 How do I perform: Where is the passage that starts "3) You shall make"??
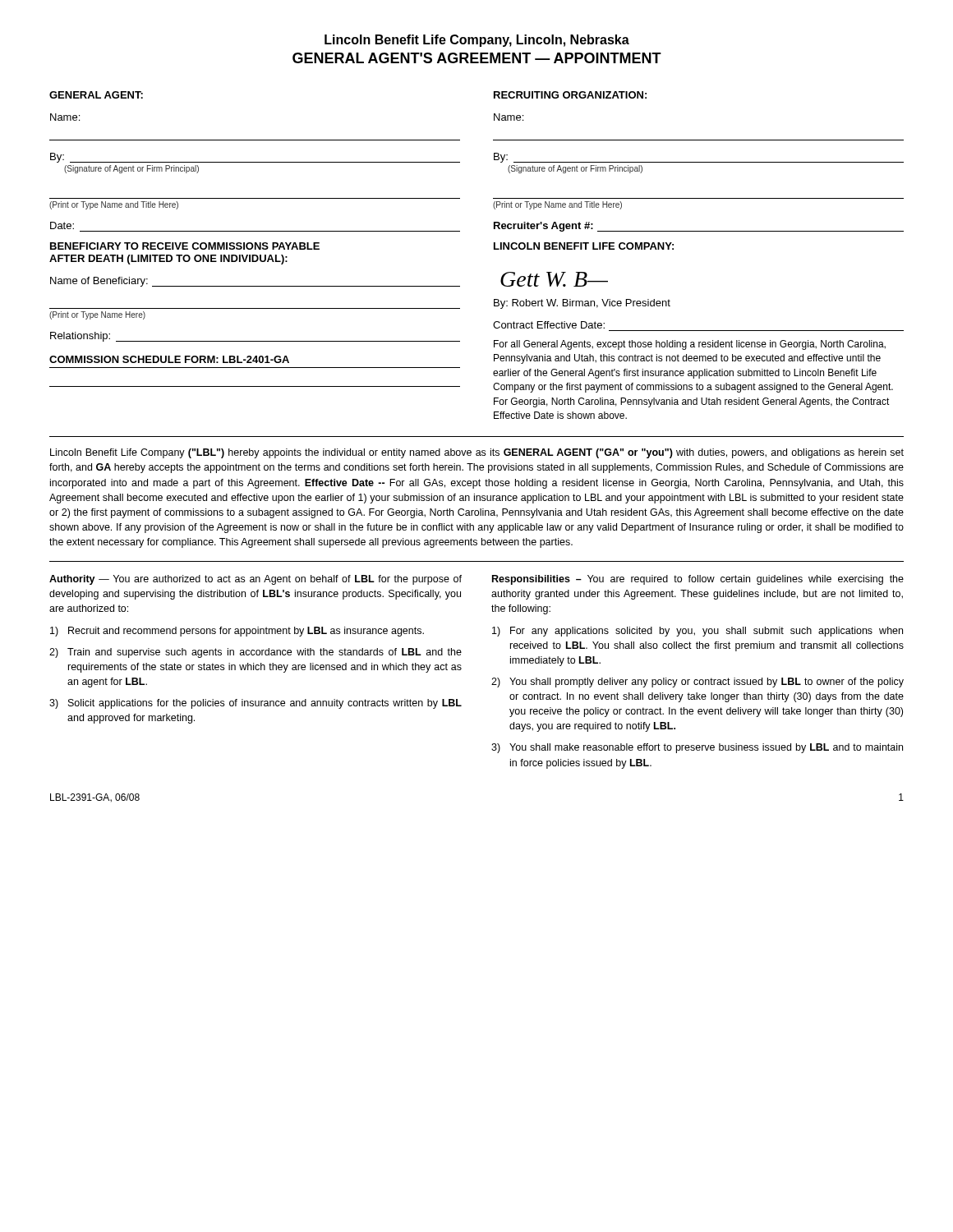coord(698,755)
